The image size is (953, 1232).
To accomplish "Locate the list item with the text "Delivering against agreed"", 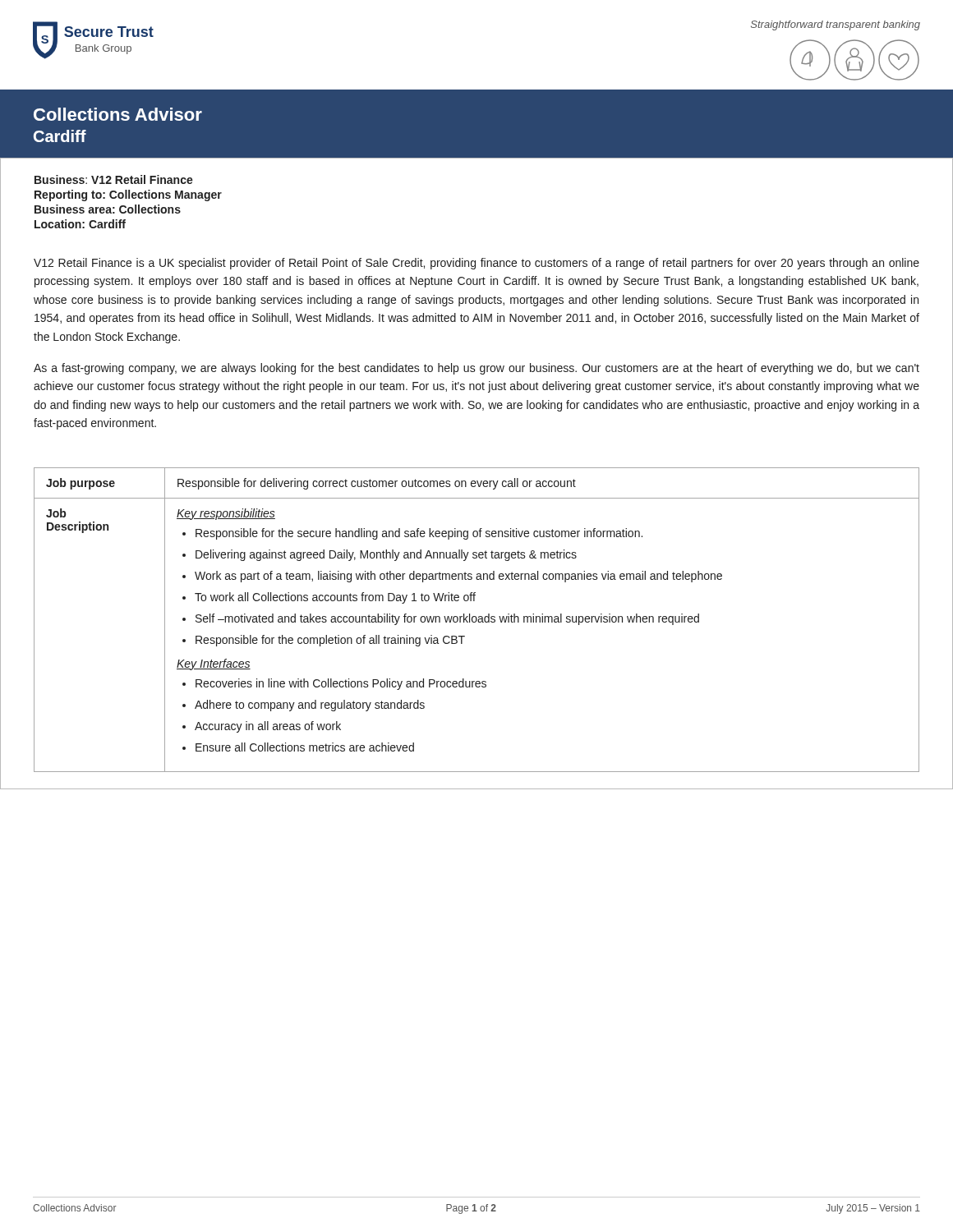I will (386, 554).
